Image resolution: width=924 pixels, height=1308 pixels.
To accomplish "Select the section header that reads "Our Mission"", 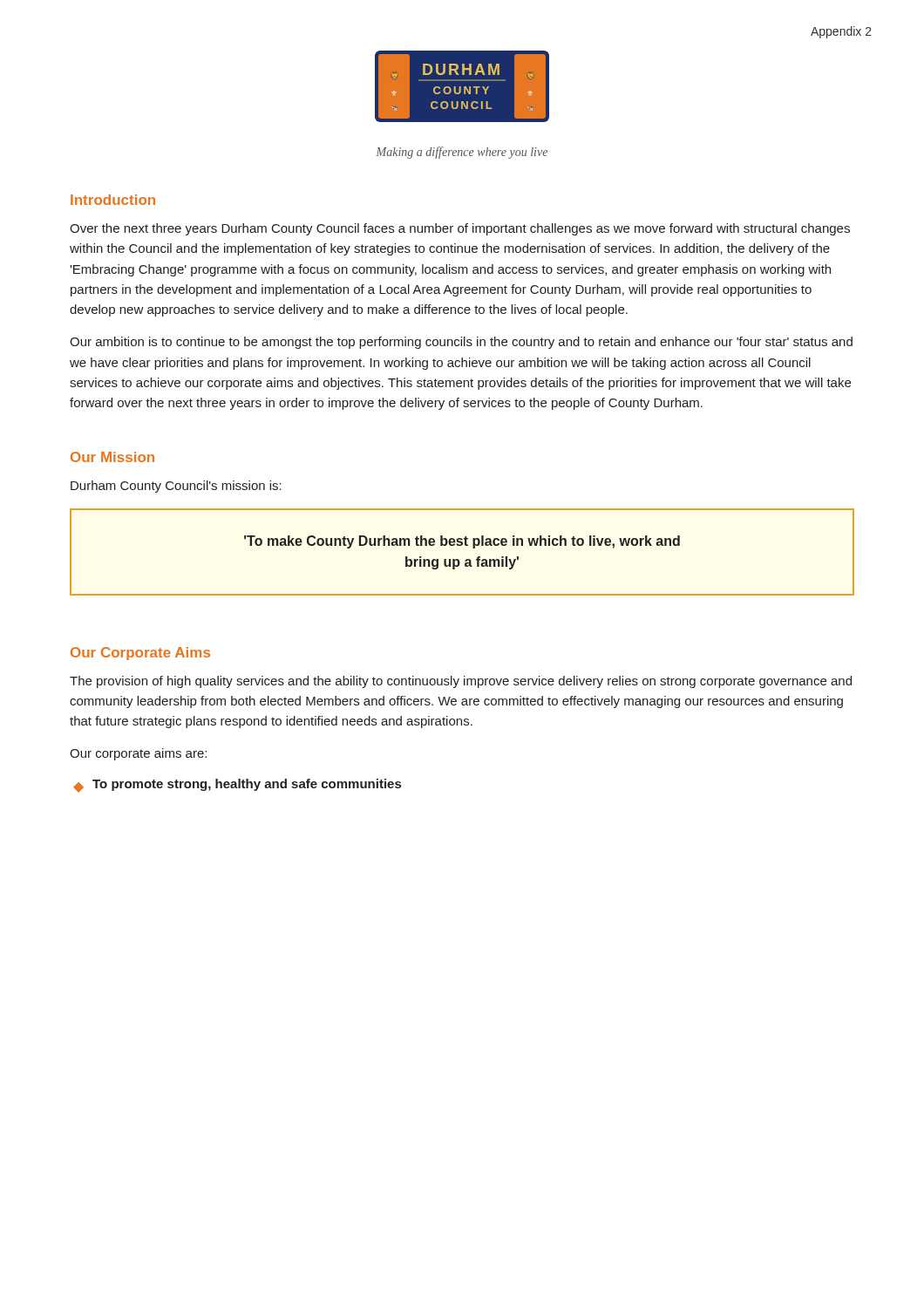I will [x=113, y=458].
